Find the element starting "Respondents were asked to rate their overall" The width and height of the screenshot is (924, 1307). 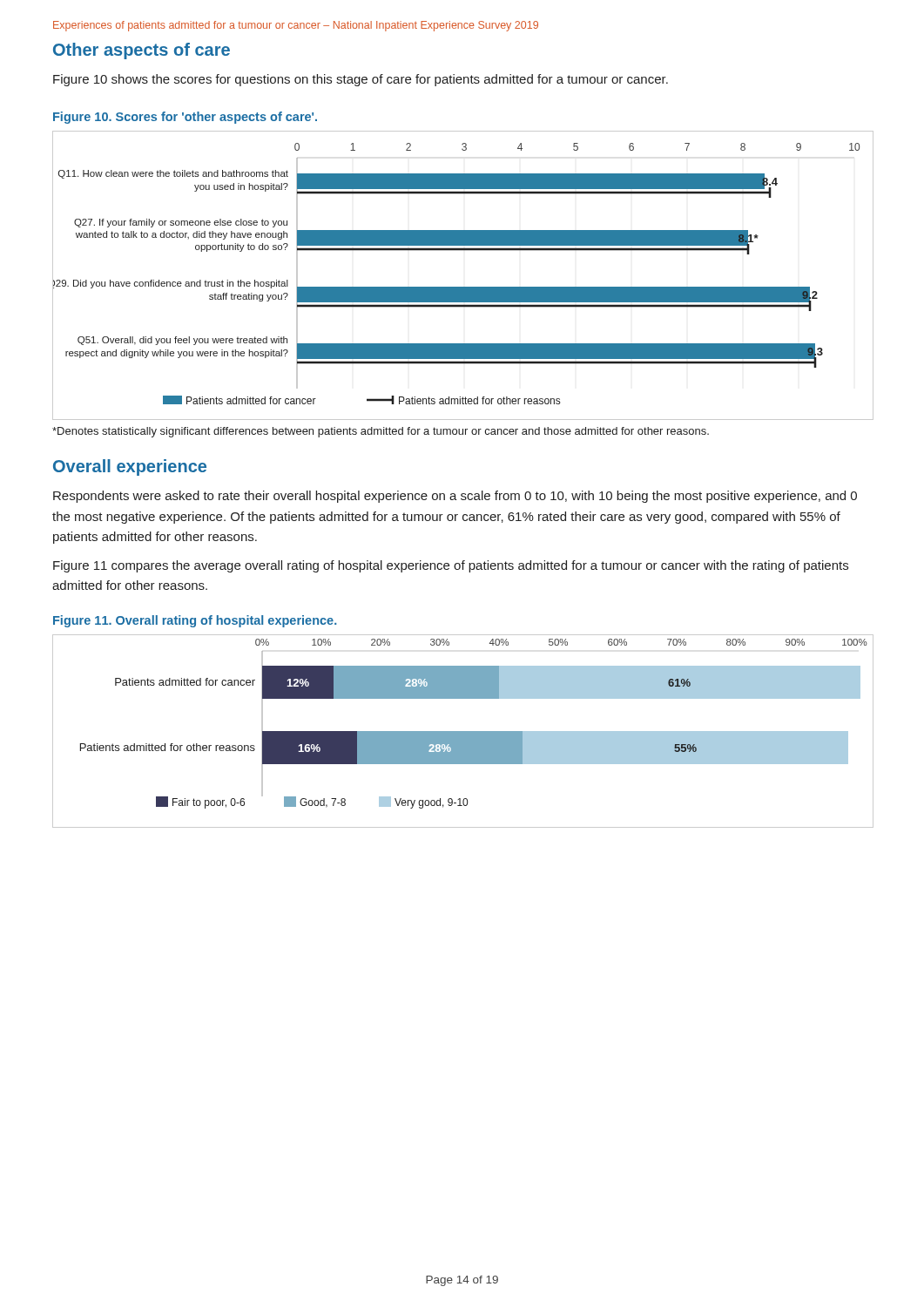(x=455, y=516)
